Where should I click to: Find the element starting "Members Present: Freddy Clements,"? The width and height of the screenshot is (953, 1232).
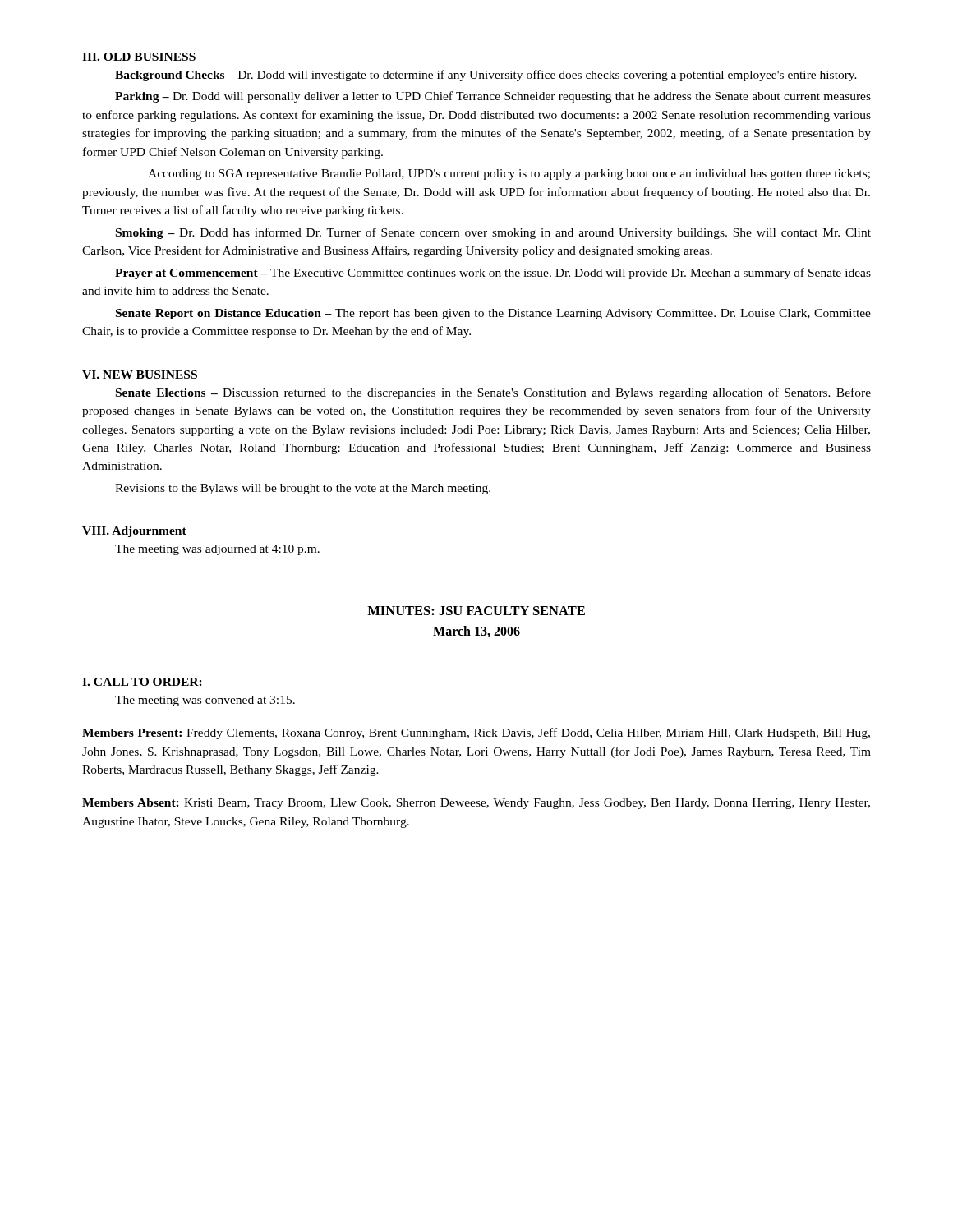[476, 751]
